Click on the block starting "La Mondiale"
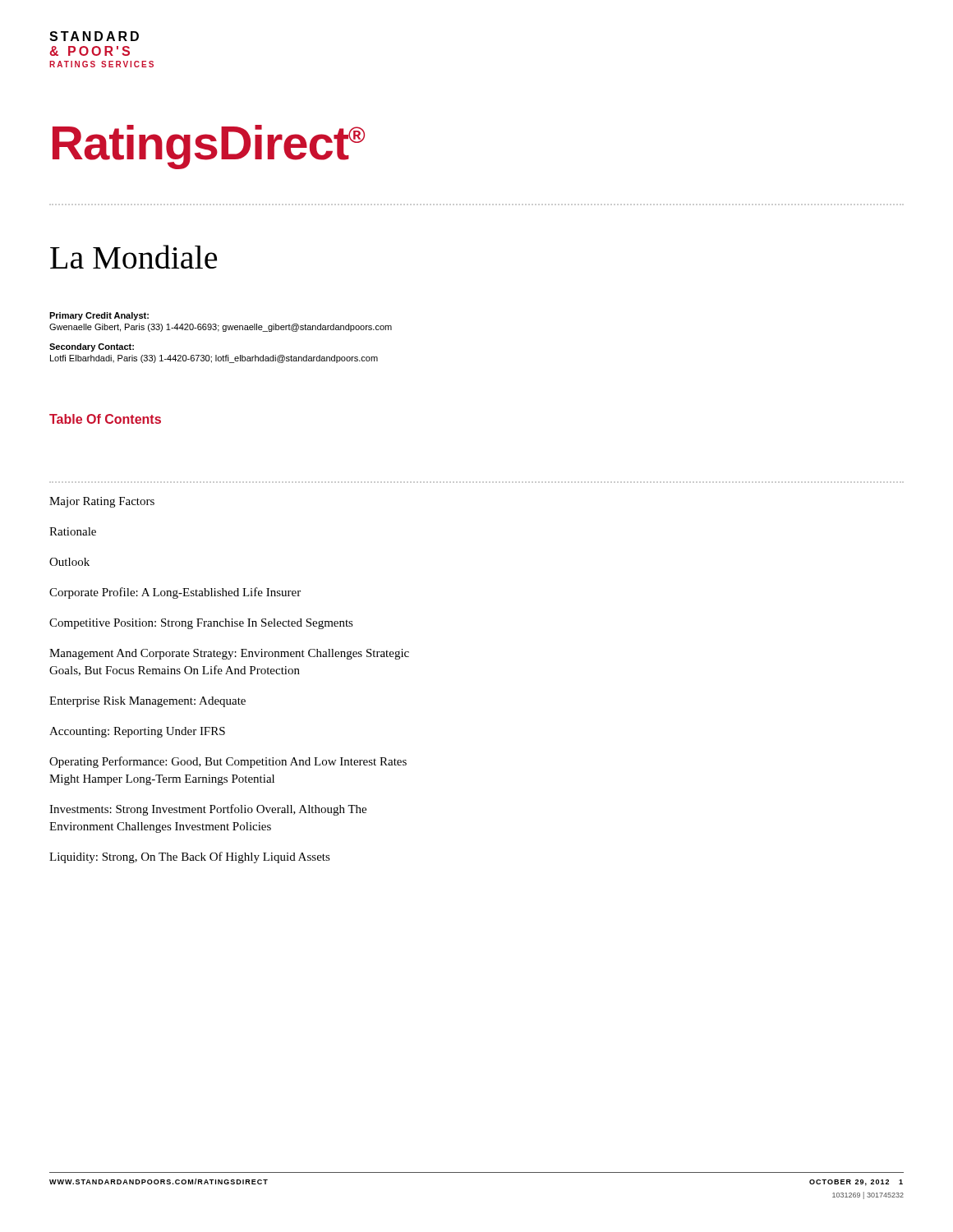This screenshot has width=953, height=1232. click(134, 257)
